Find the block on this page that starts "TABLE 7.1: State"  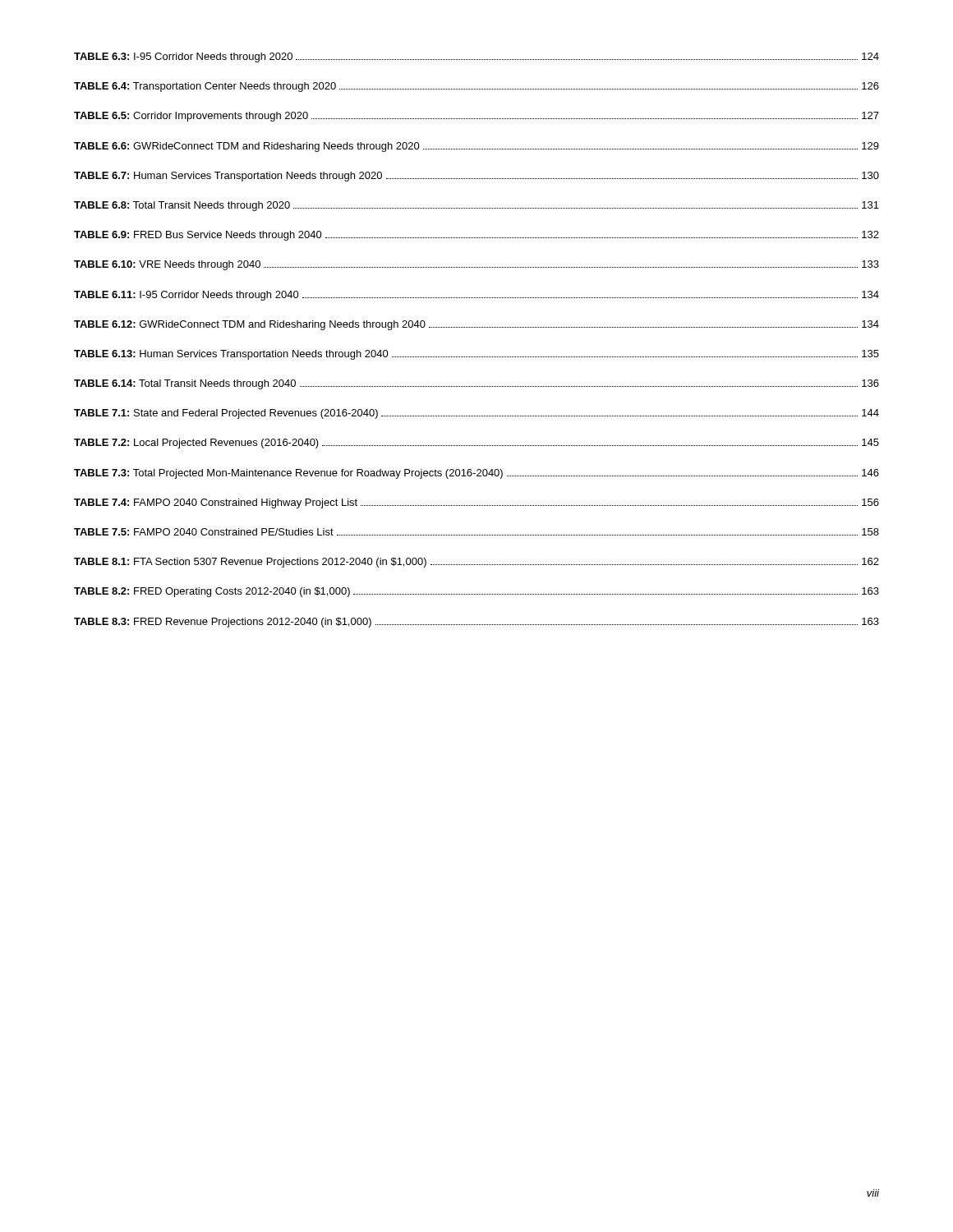pyautogui.click(x=476, y=413)
